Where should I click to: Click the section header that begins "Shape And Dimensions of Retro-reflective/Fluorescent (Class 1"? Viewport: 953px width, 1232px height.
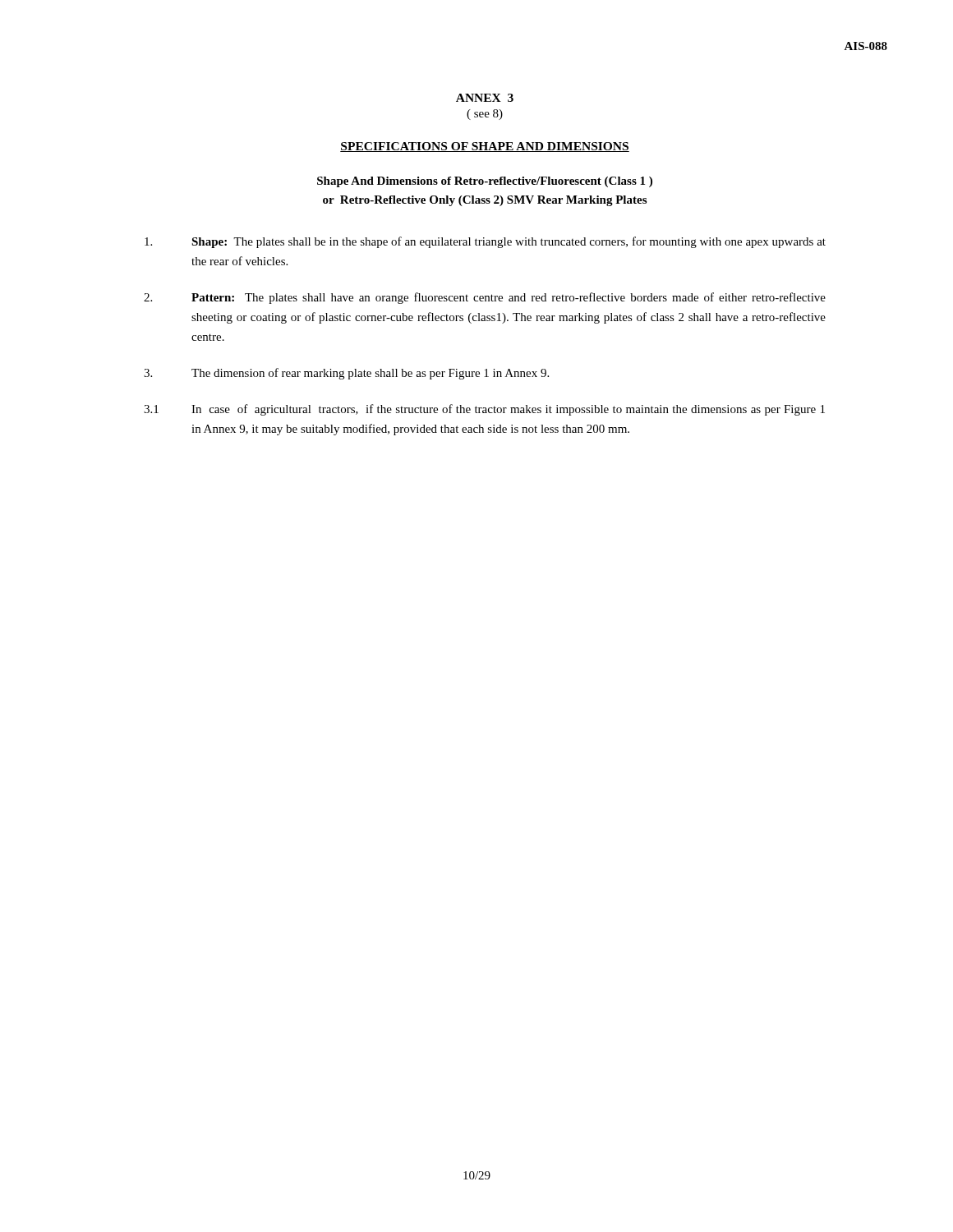click(485, 190)
